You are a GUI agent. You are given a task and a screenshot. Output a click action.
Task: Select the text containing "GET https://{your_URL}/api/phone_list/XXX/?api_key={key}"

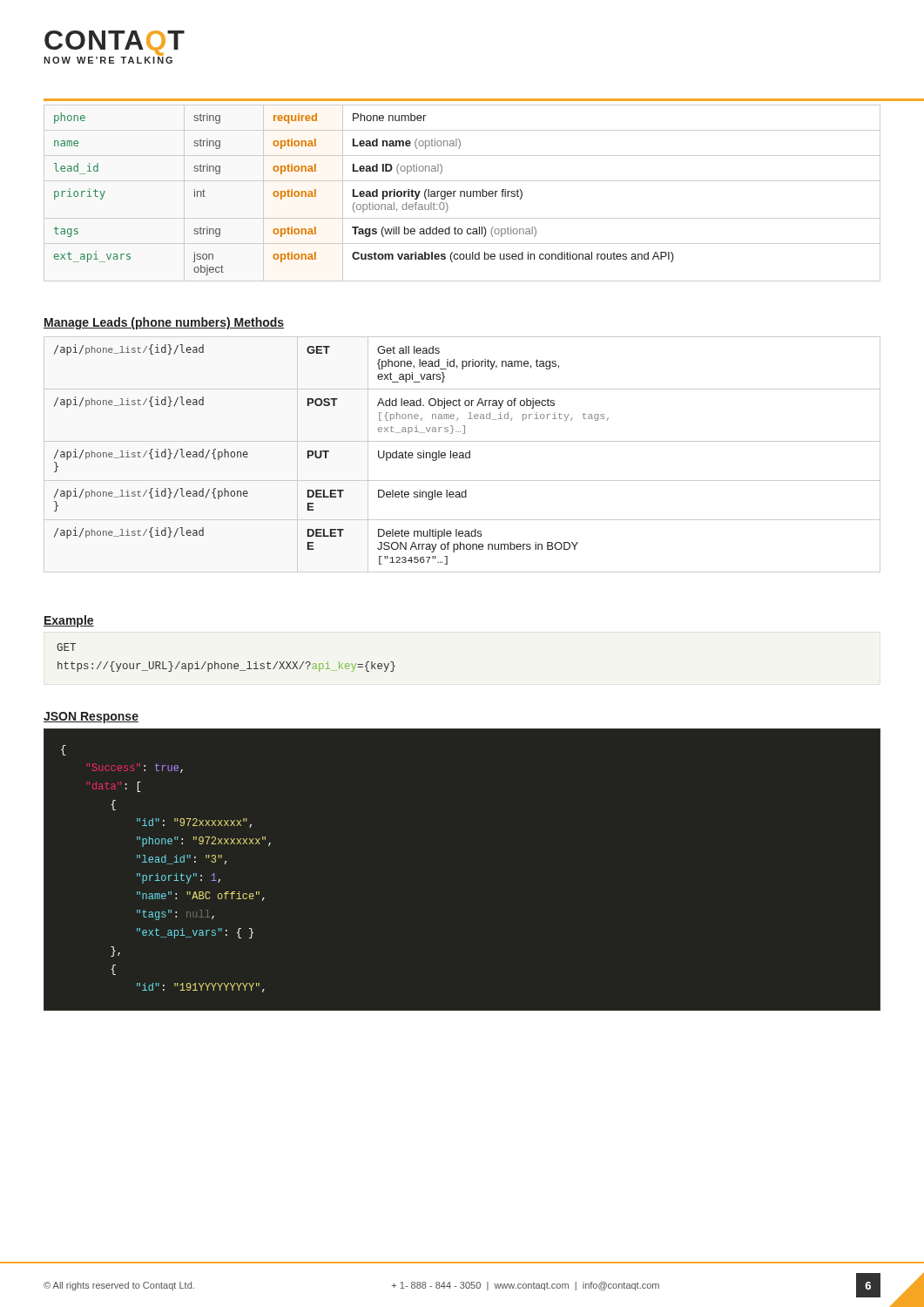point(66,647)
